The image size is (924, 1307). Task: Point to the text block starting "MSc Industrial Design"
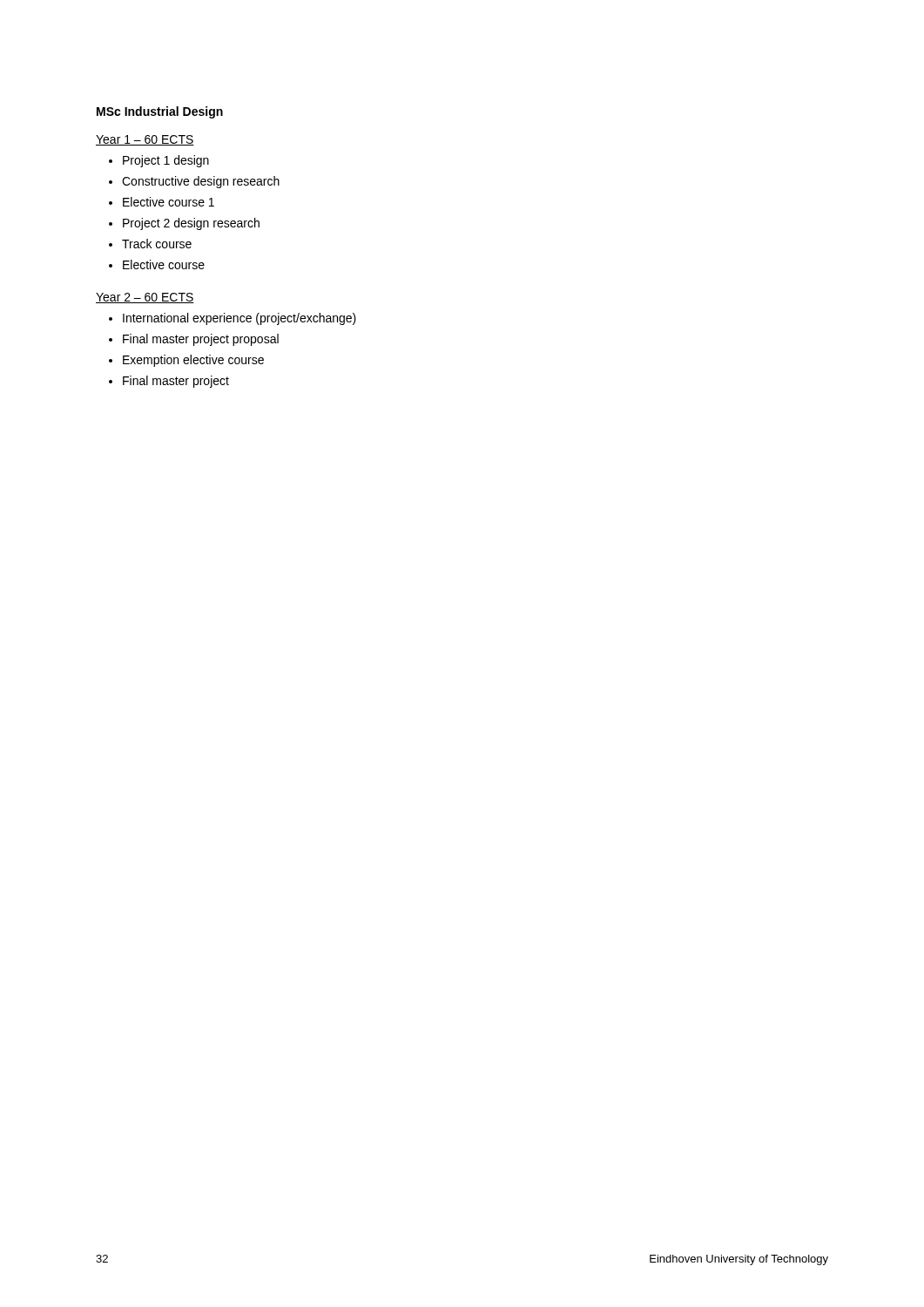(159, 112)
